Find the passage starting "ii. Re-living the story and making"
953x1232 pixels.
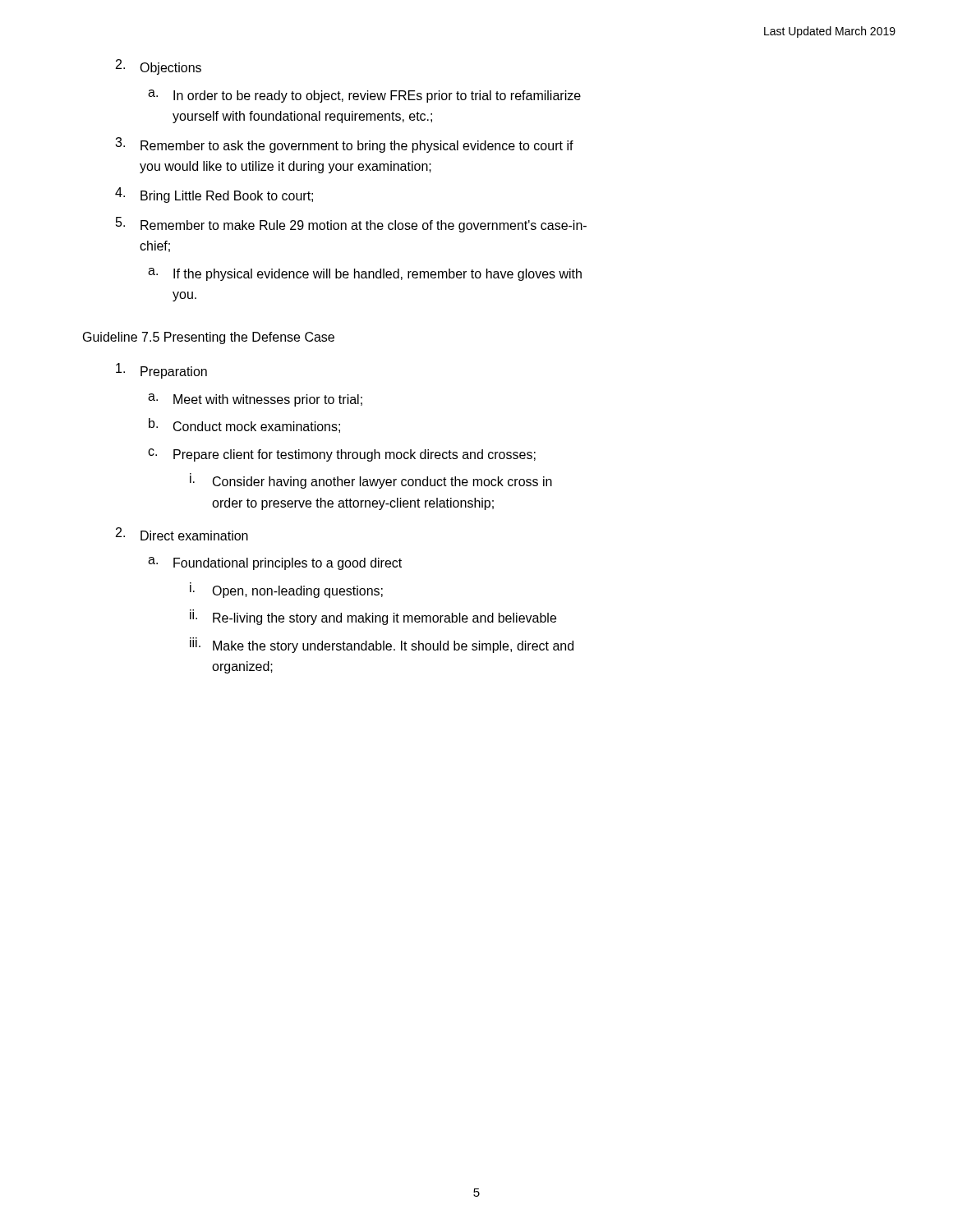coord(373,619)
